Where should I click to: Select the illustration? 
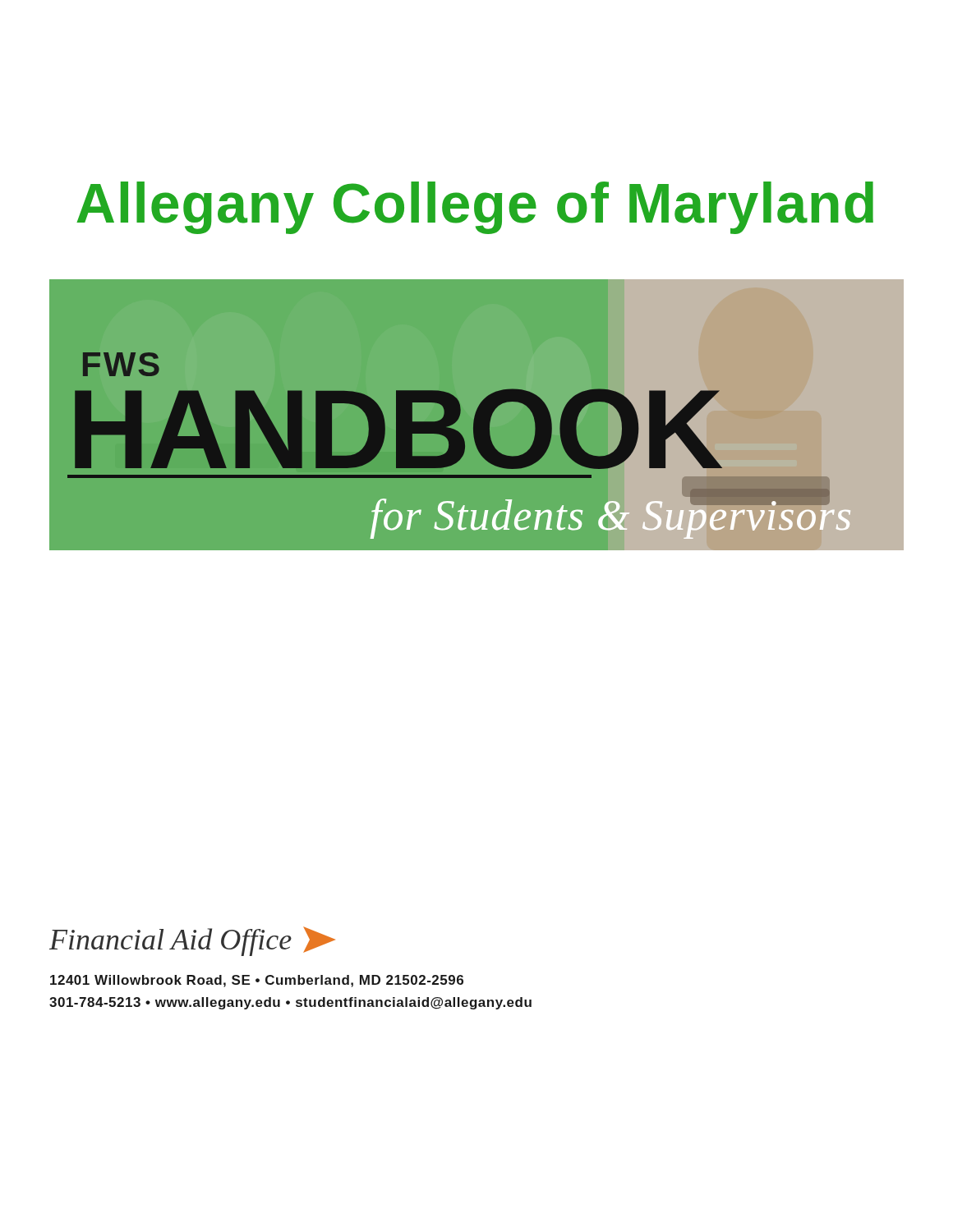coord(476,415)
